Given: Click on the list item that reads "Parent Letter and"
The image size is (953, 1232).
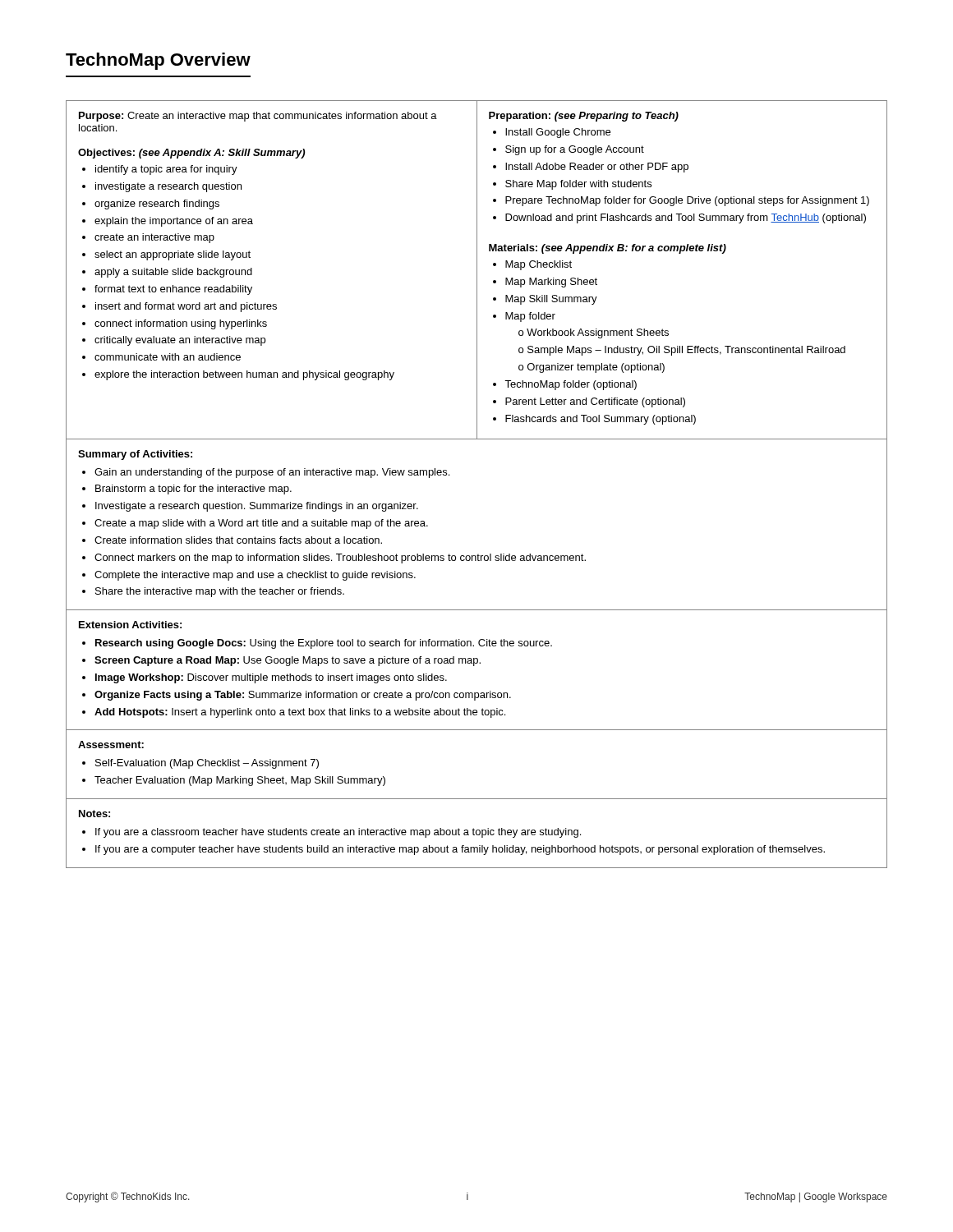Looking at the screenshot, I should point(595,401).
